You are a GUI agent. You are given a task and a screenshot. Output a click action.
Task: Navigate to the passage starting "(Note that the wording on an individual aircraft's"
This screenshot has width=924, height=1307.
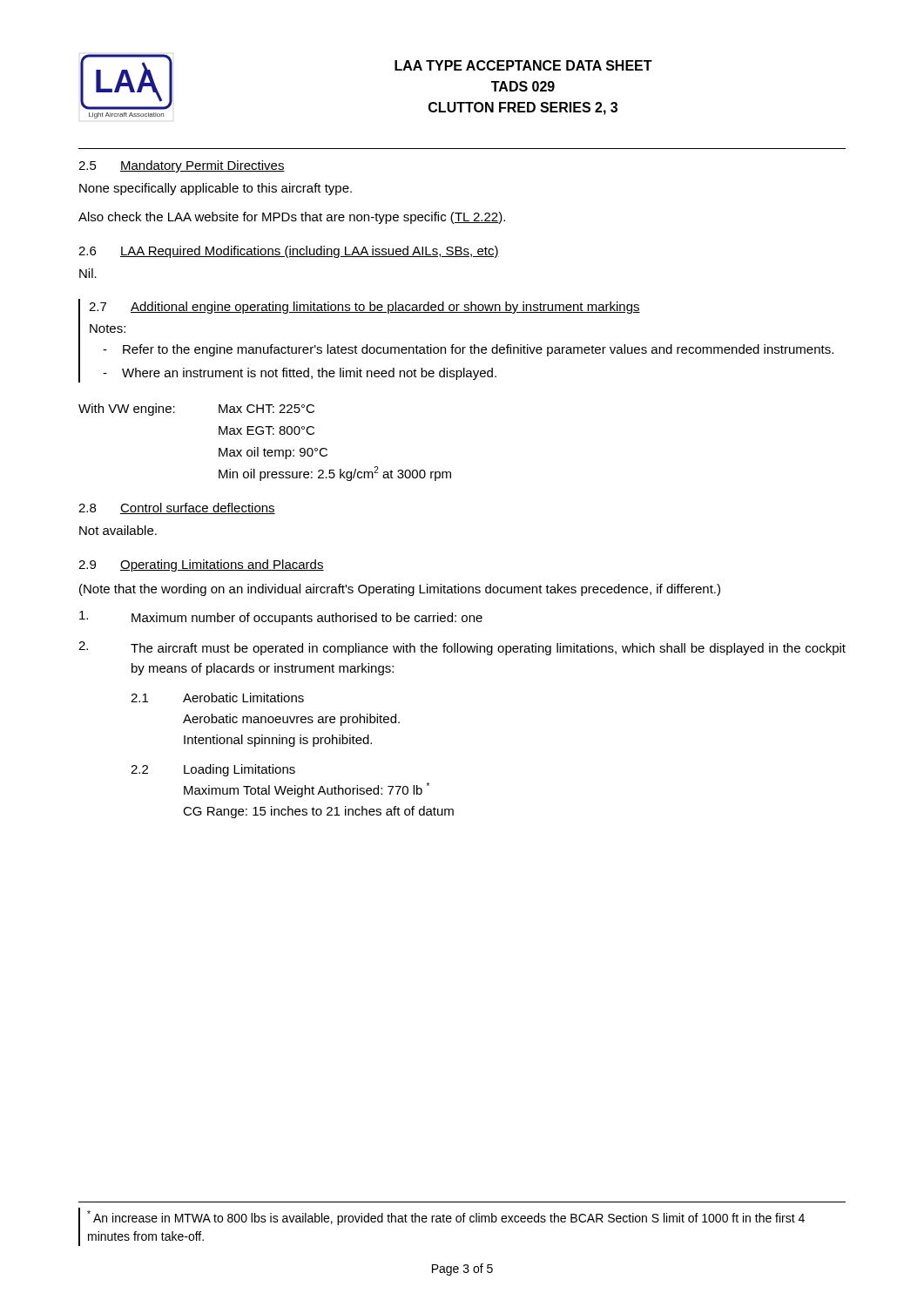(400, 588)
